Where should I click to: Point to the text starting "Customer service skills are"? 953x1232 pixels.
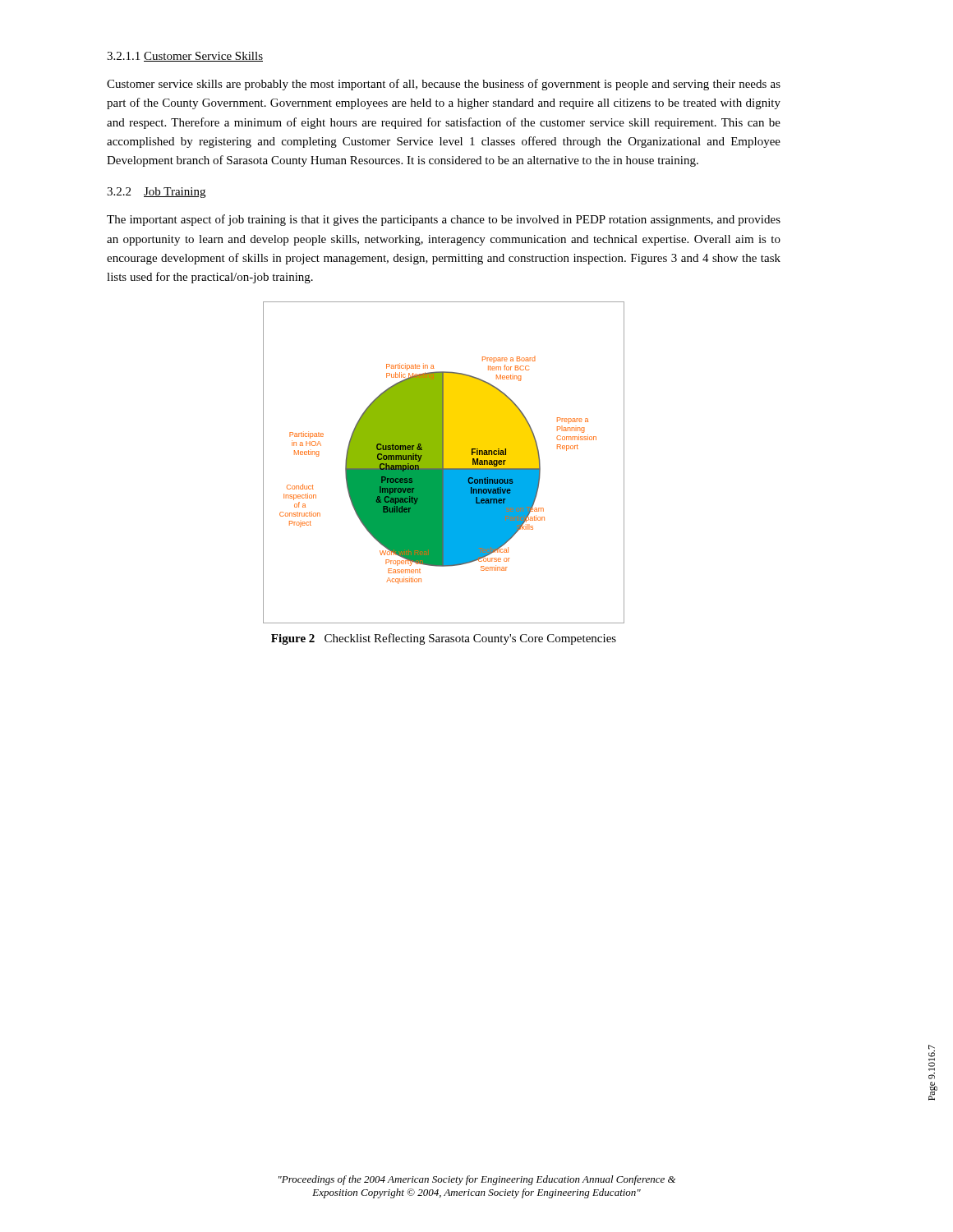(x=444, y=122)
